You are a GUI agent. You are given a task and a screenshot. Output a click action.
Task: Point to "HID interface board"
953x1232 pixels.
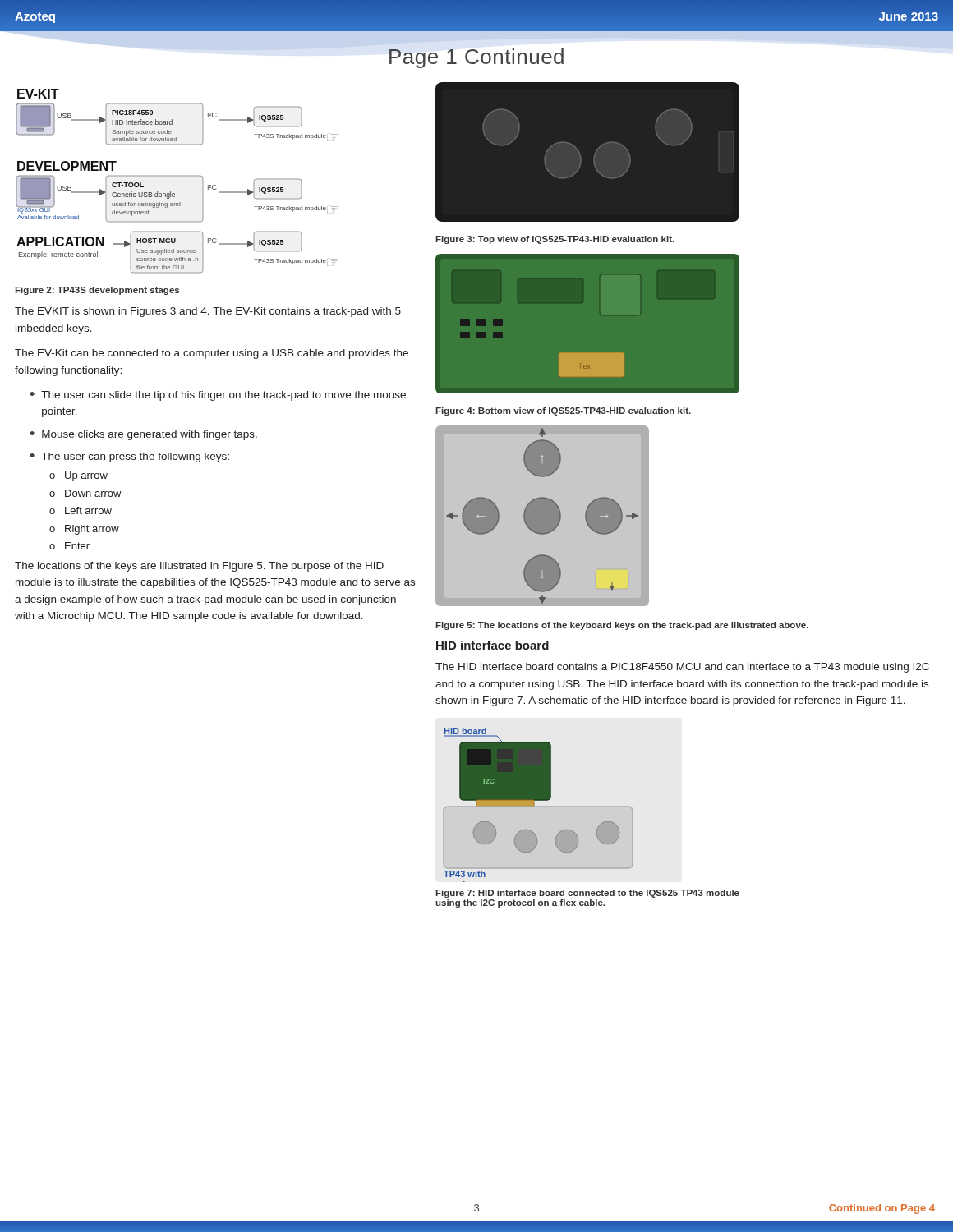point(492,645)
